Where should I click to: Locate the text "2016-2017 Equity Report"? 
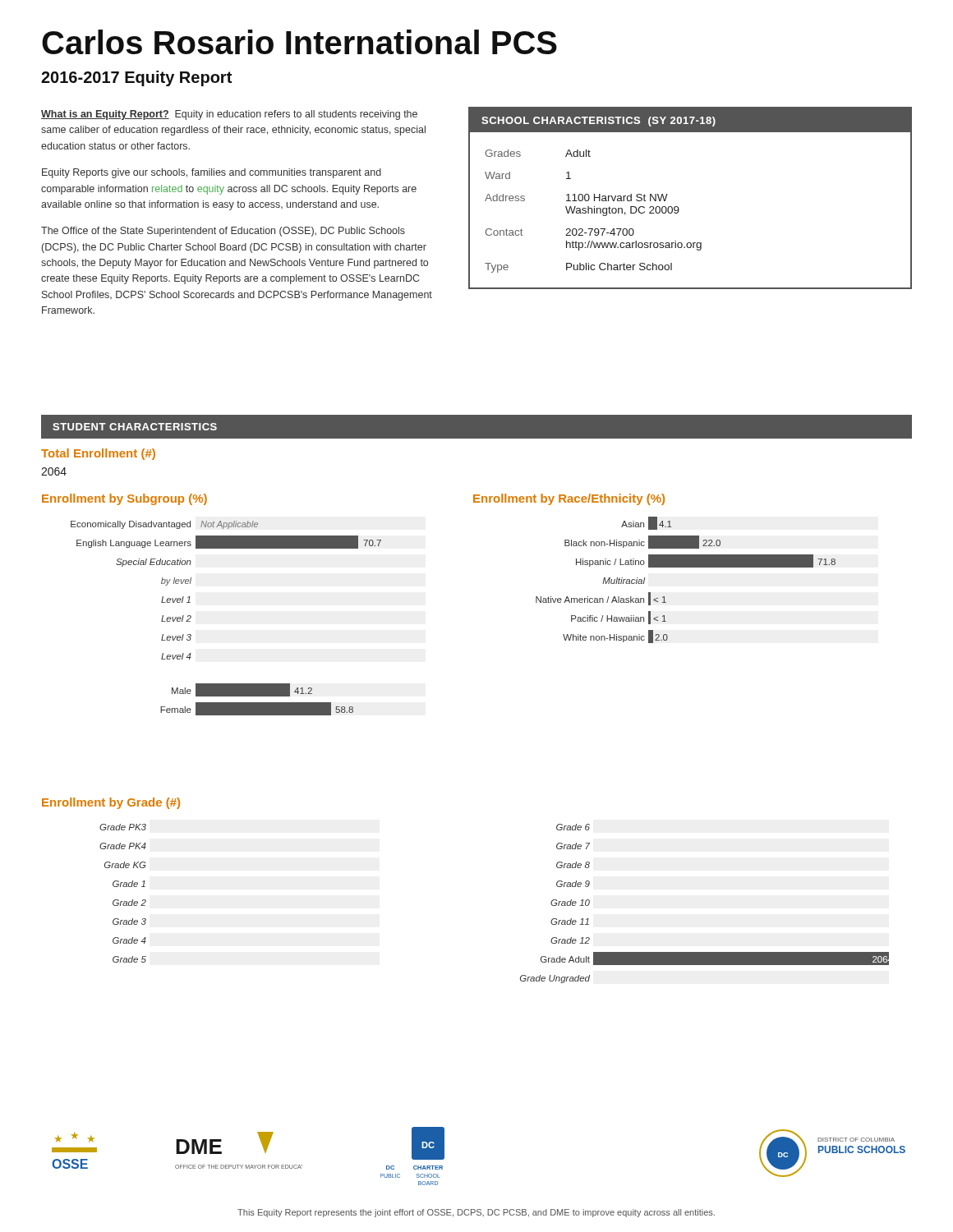pos(137,77)
